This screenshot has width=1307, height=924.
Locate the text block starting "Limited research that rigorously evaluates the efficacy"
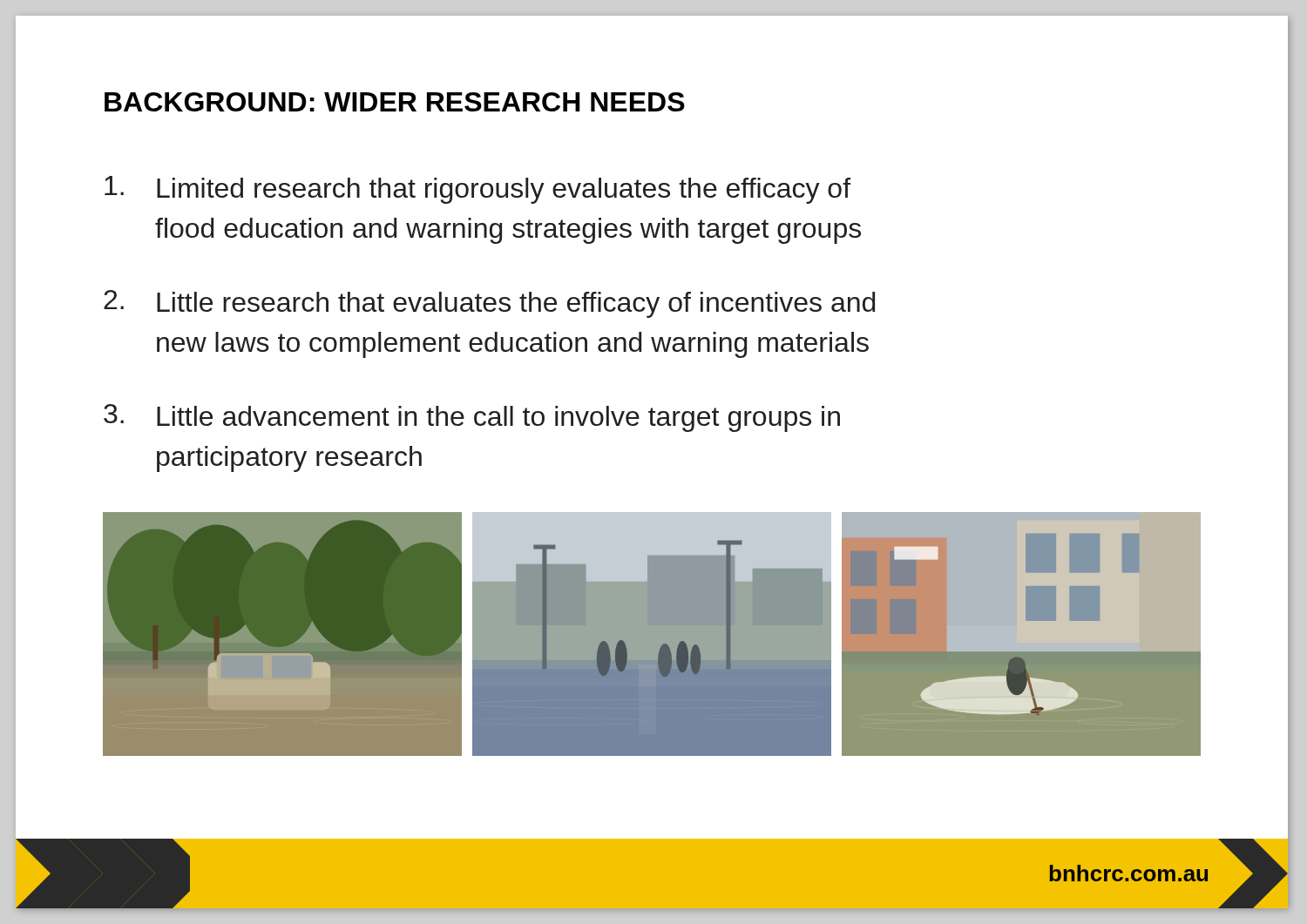[482, 209]
